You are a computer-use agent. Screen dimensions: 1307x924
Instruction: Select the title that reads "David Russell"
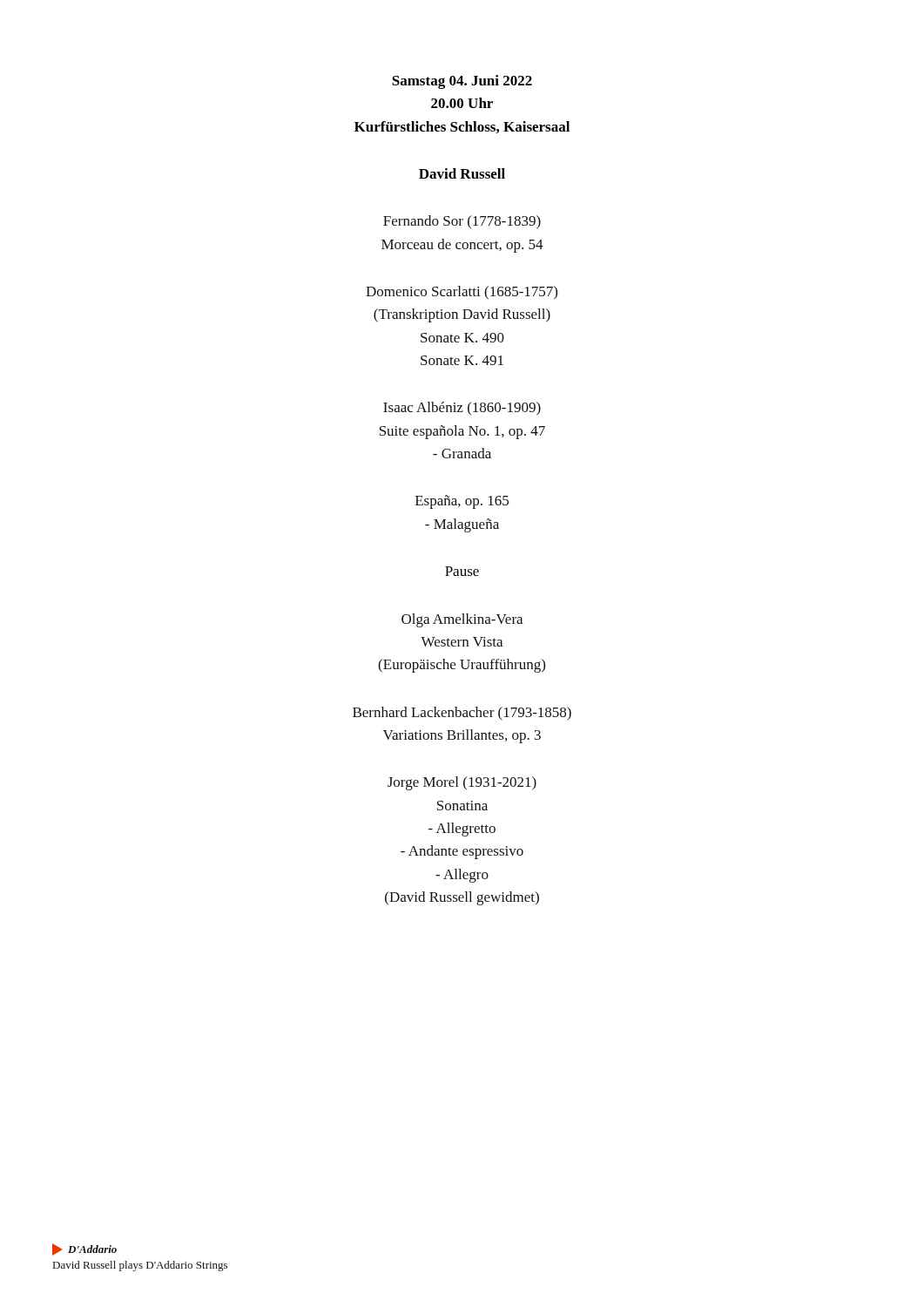[x=462, y=174]
